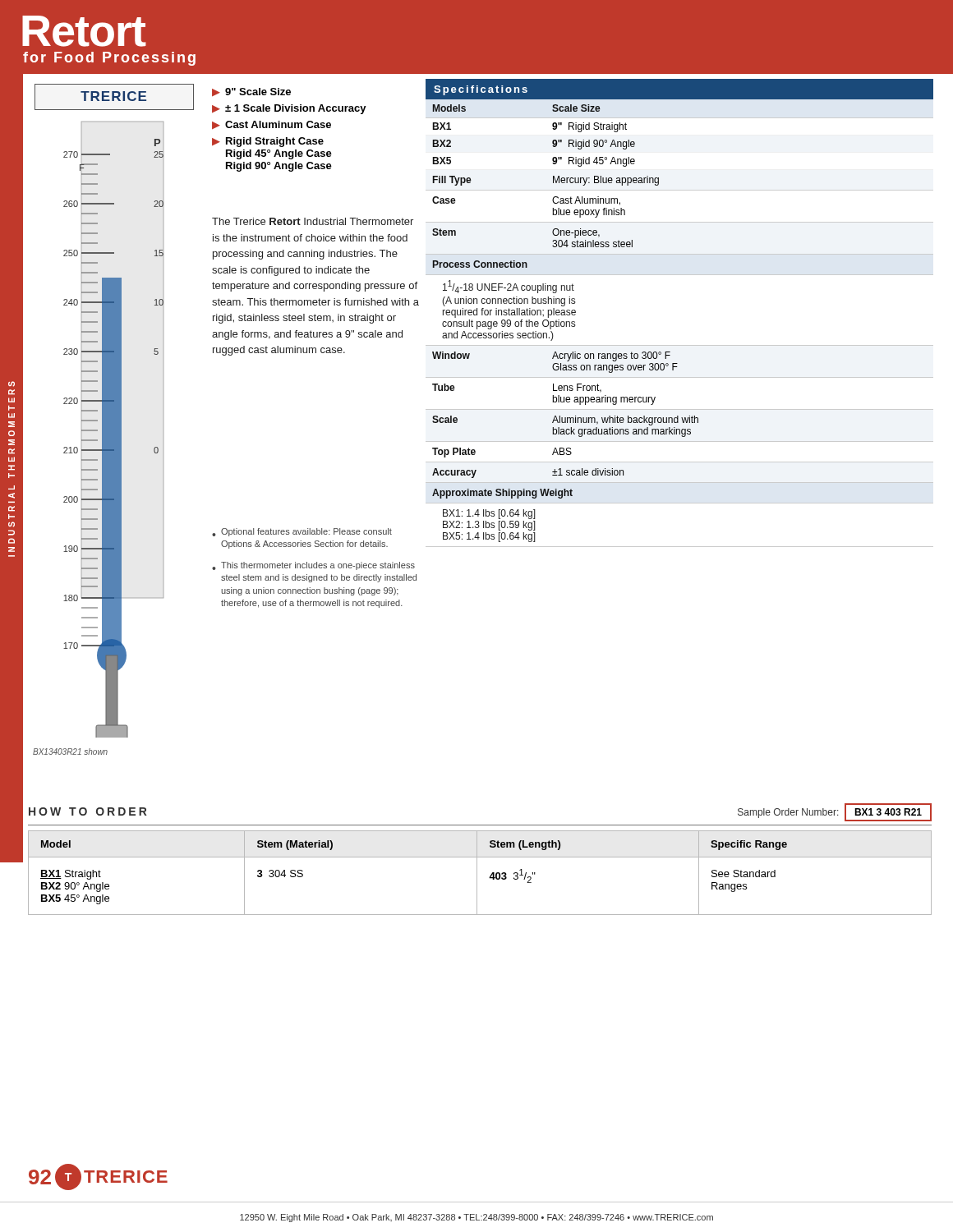Point to the block beginning "▶ Rigid Straight Case Rigid 45°"
This screenshot has width=953, height=1232.
tap(272, 153)
